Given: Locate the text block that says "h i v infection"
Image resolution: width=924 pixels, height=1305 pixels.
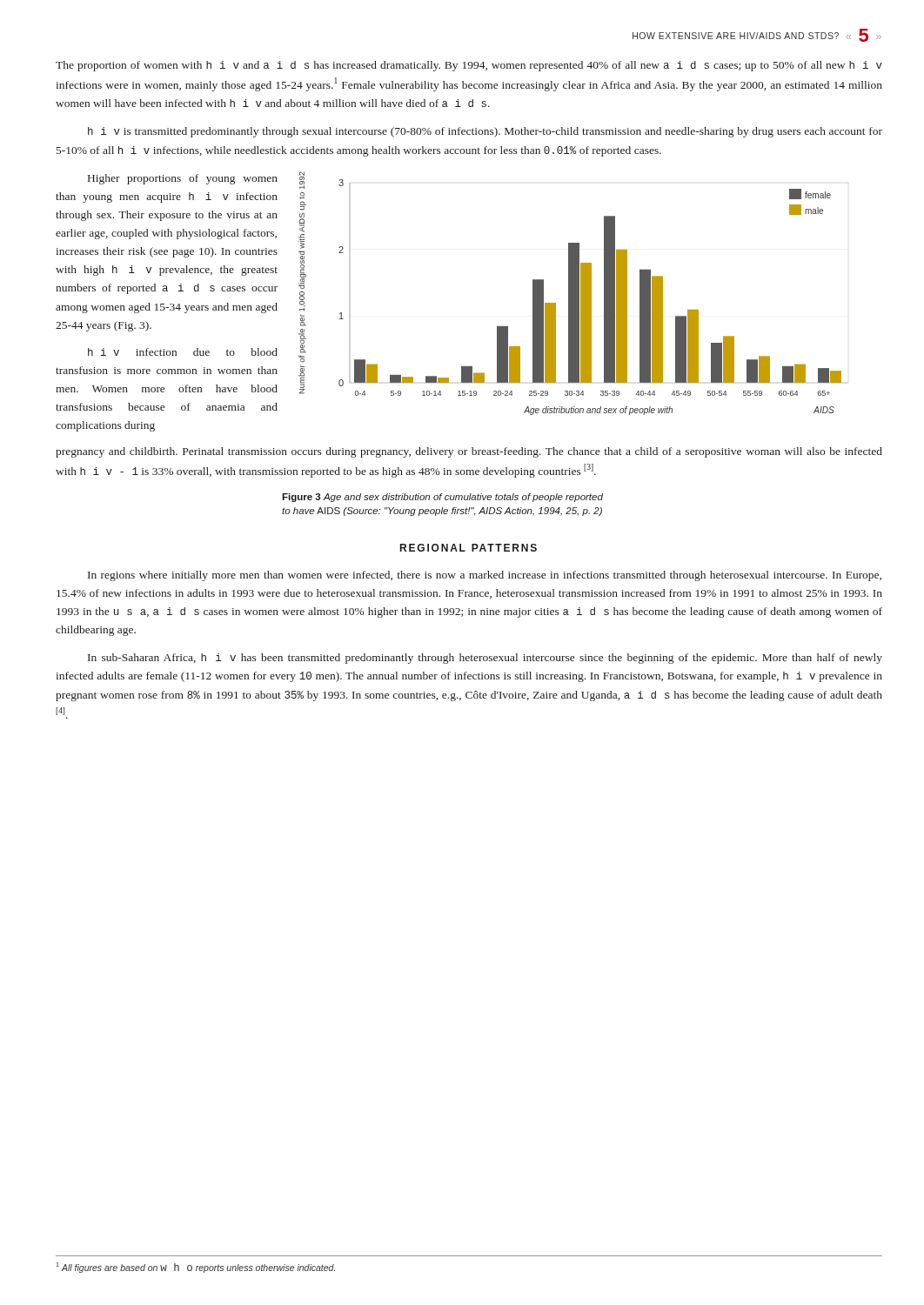Looking at the screenshot, I should click(x=167, y=387).
